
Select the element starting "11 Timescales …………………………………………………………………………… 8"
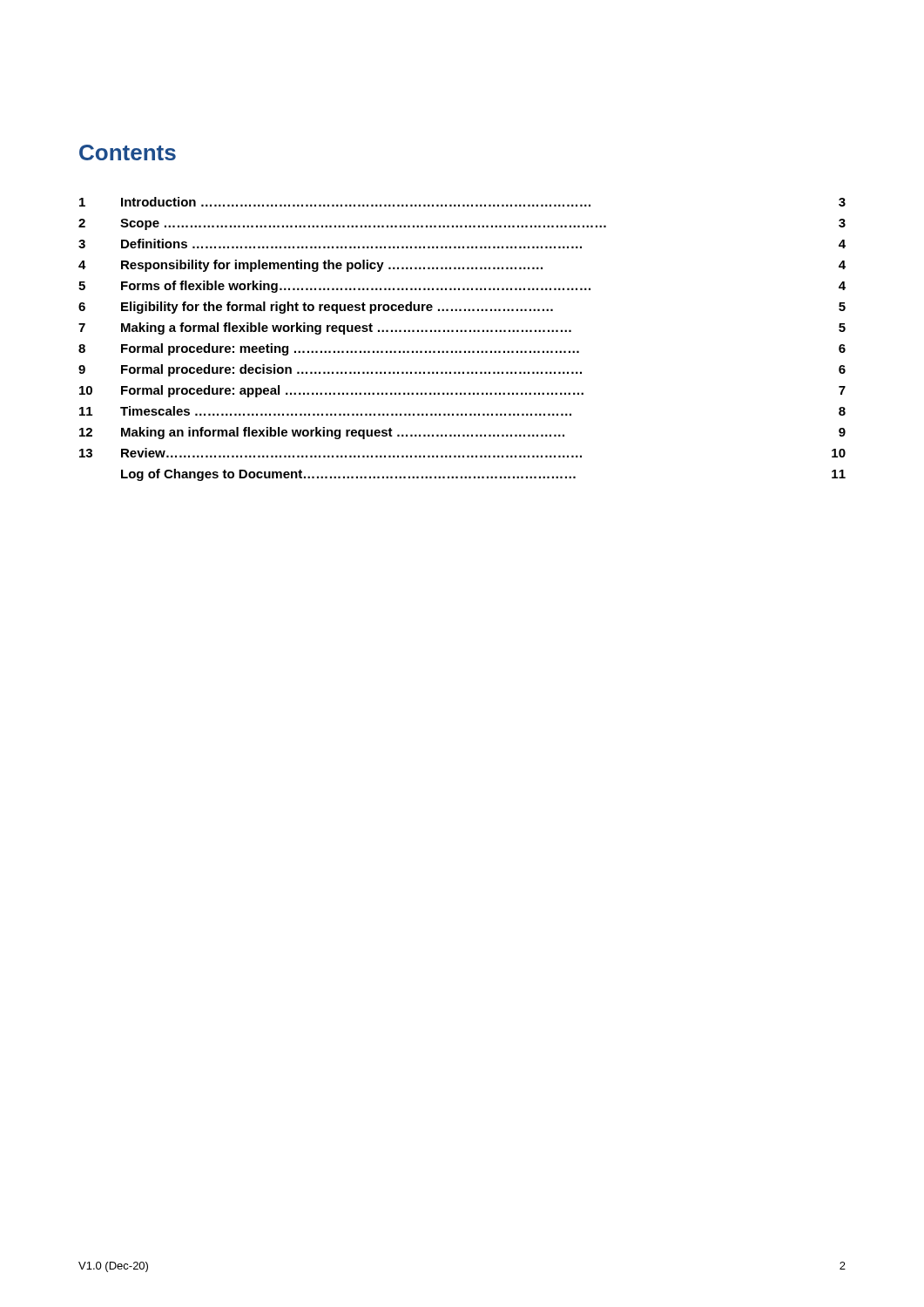tap(462, 410)
